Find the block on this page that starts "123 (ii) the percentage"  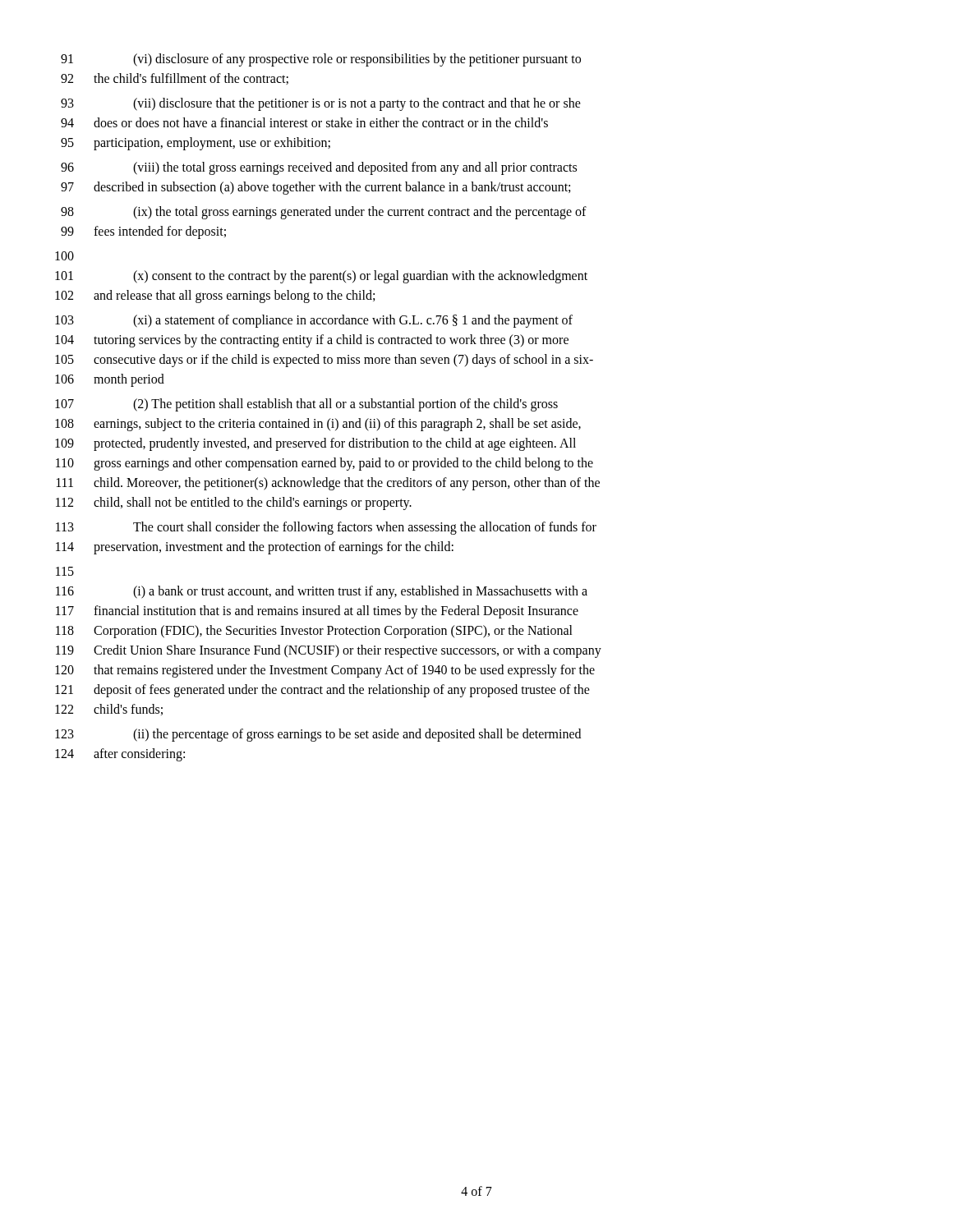476,744
